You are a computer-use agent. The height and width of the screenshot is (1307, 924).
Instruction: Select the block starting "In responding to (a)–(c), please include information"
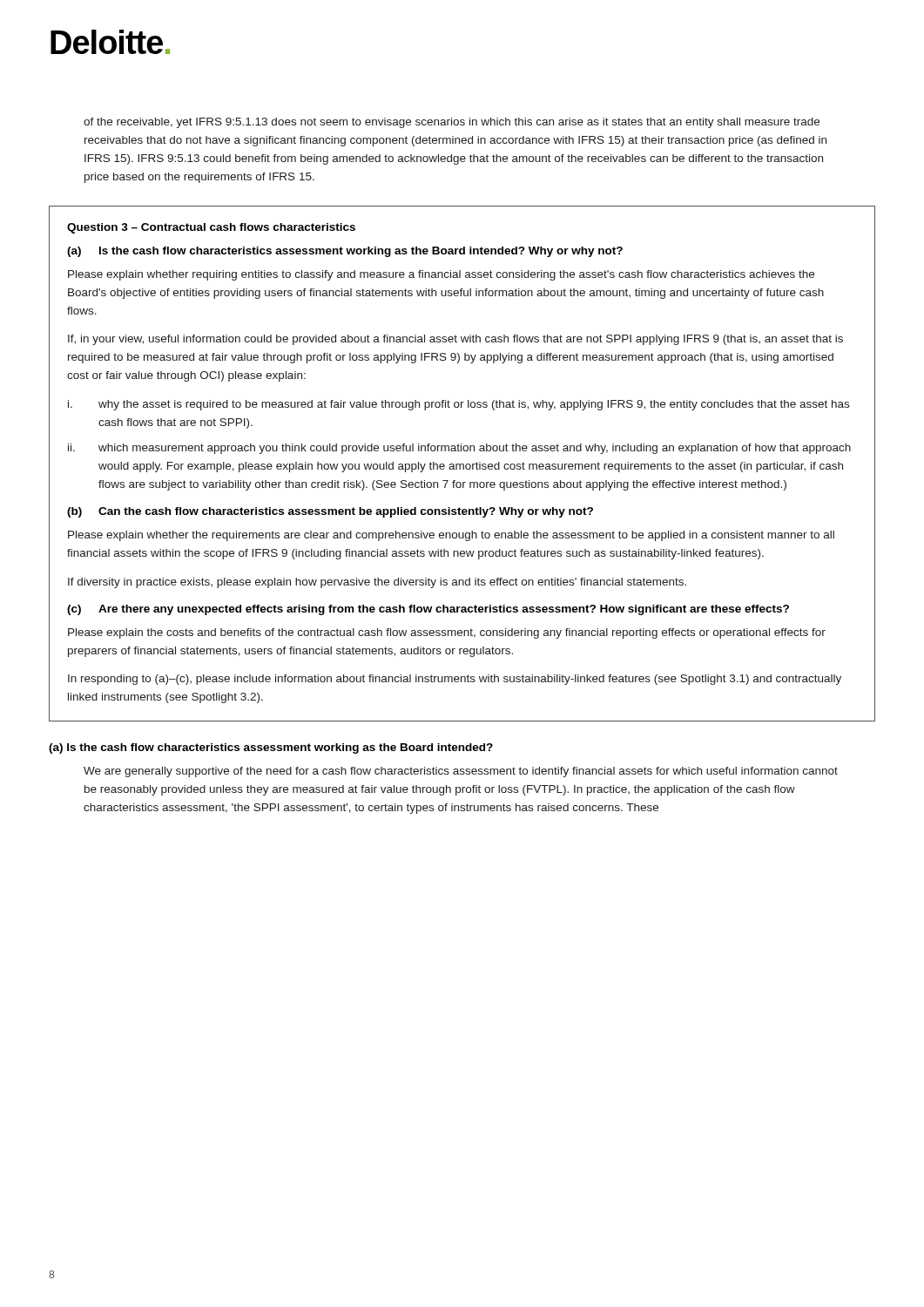click(454, 688)
